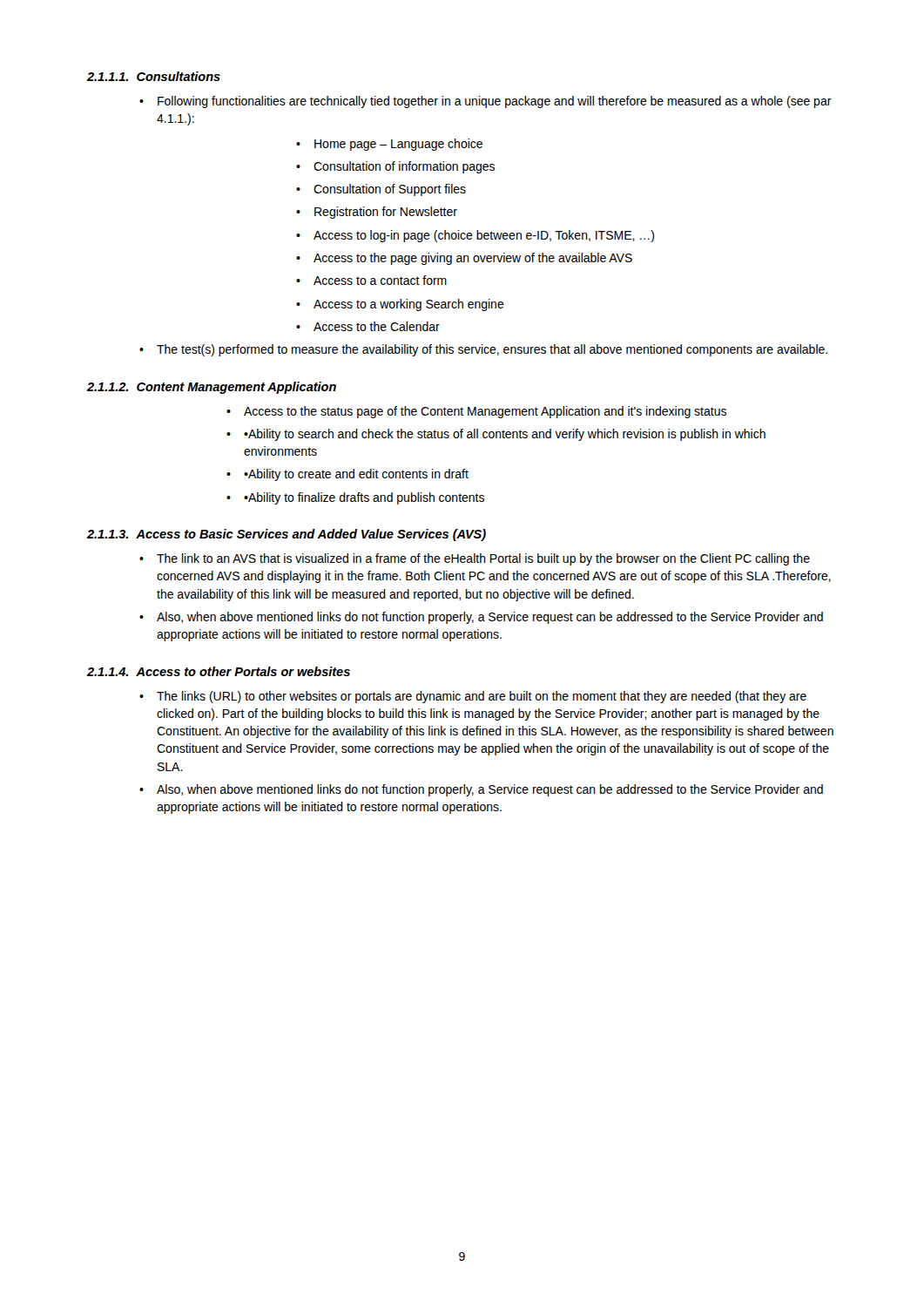Select the text block starting "Consultation of Support files"
The image size is (924, 1307).
pyautogui.click(x=390, y=189)
